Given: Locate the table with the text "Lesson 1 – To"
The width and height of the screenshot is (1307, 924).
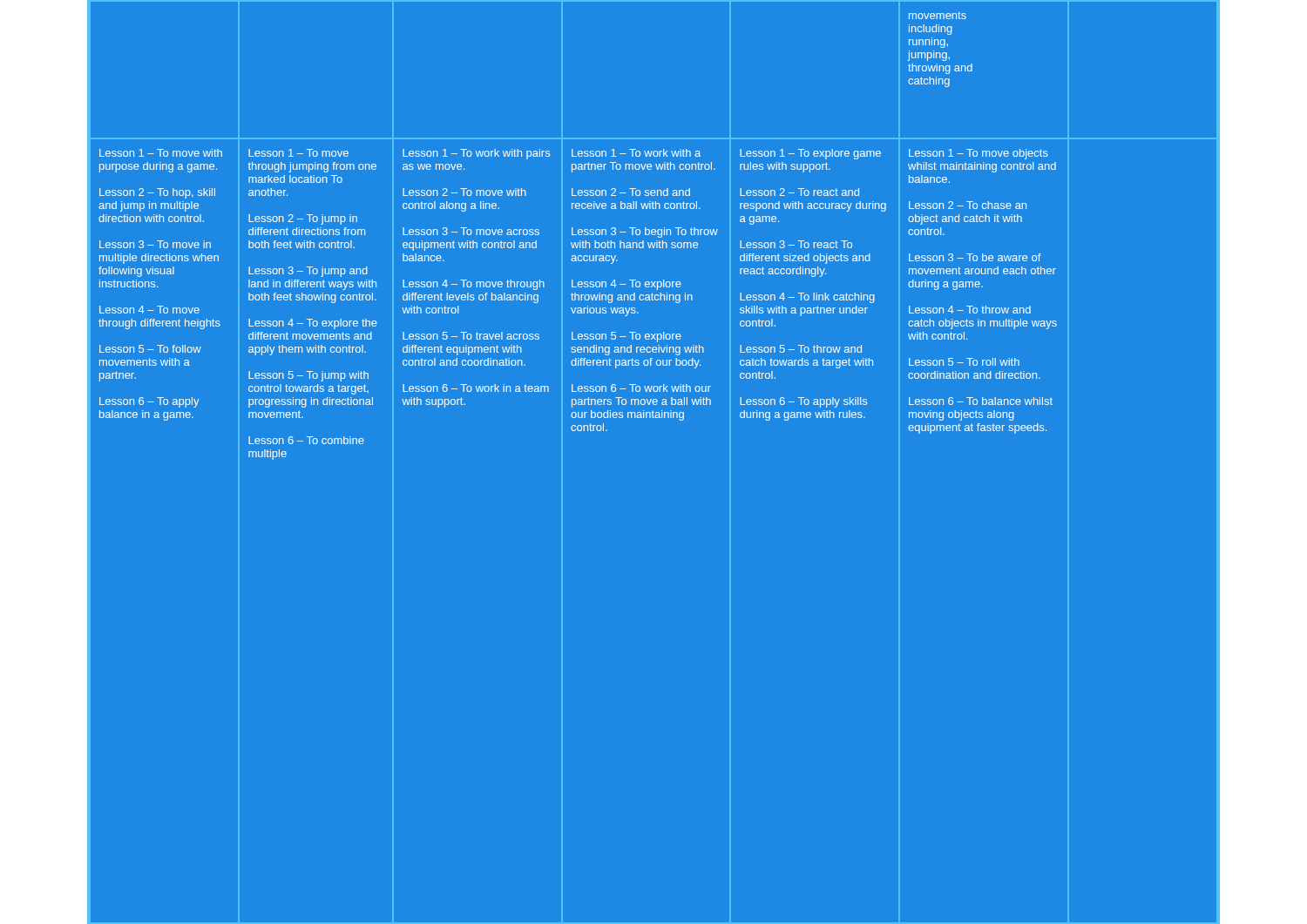Looking at the screenshot, I should 654,462.
